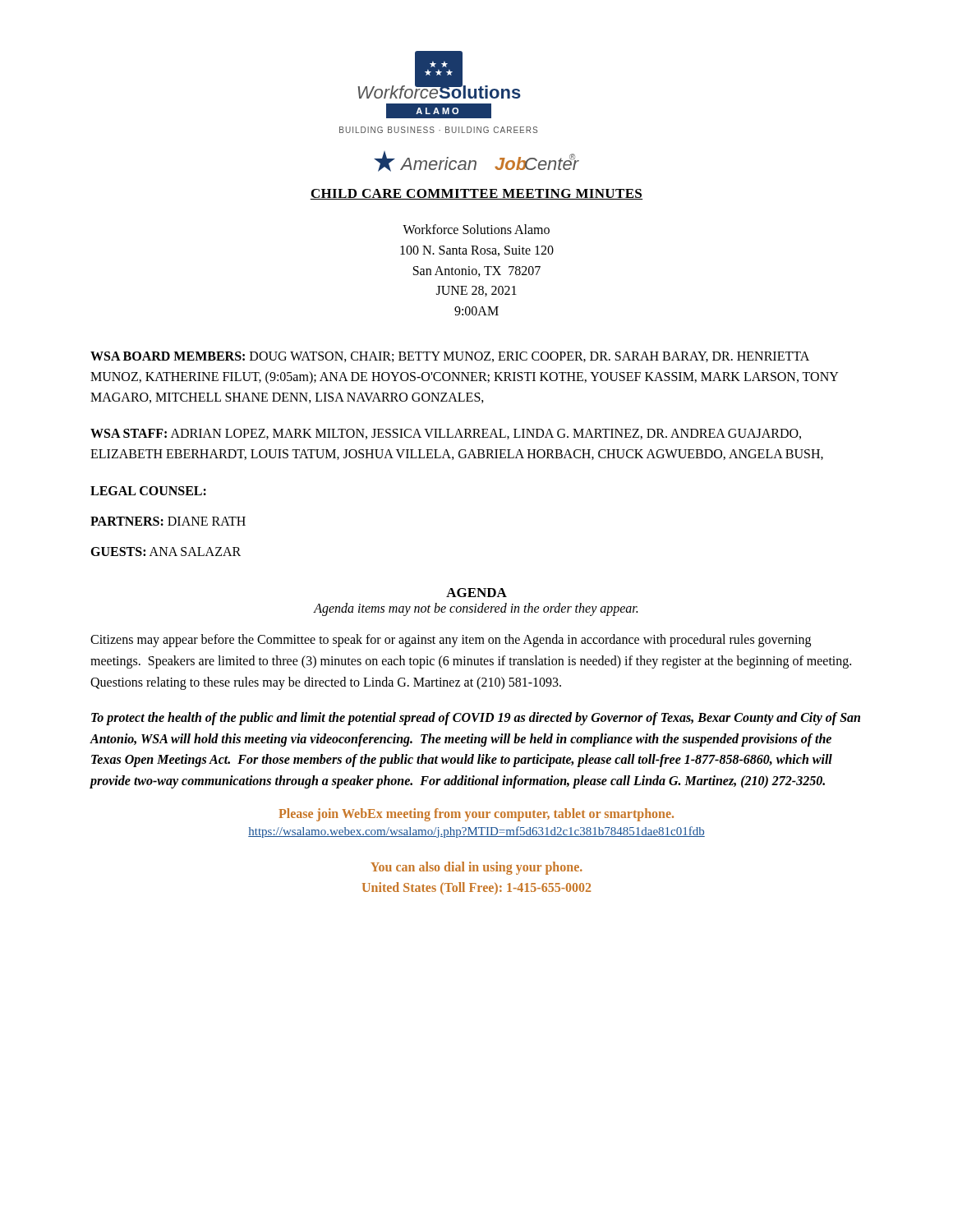
Task: Select the text block that reads "WSA STAFF: ADRIAN LOPEZ, MARK MILTON, JESSICA VILLARREAL,"
Action: point(476,444)
